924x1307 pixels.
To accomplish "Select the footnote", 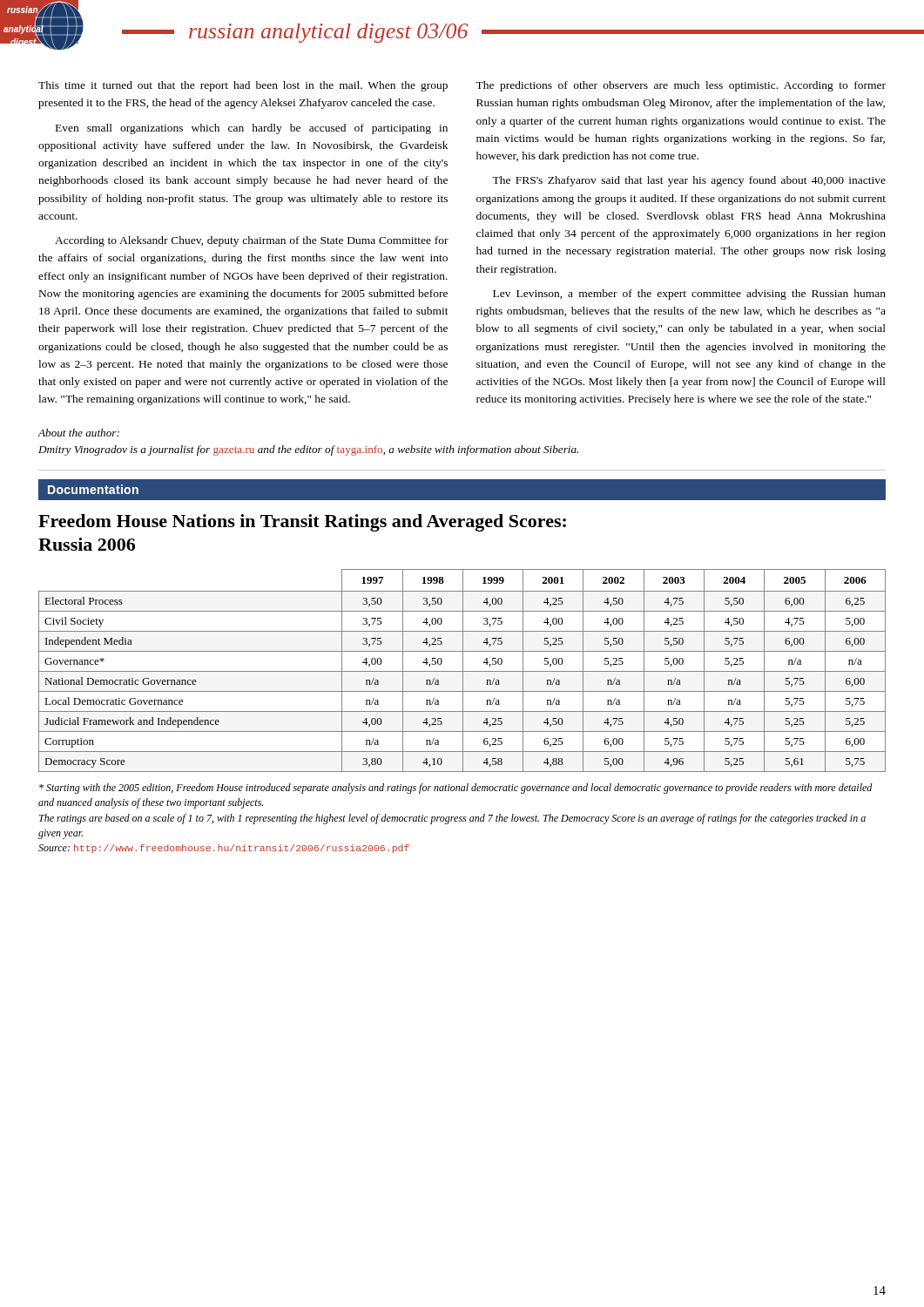I will (x=455, y=818).
